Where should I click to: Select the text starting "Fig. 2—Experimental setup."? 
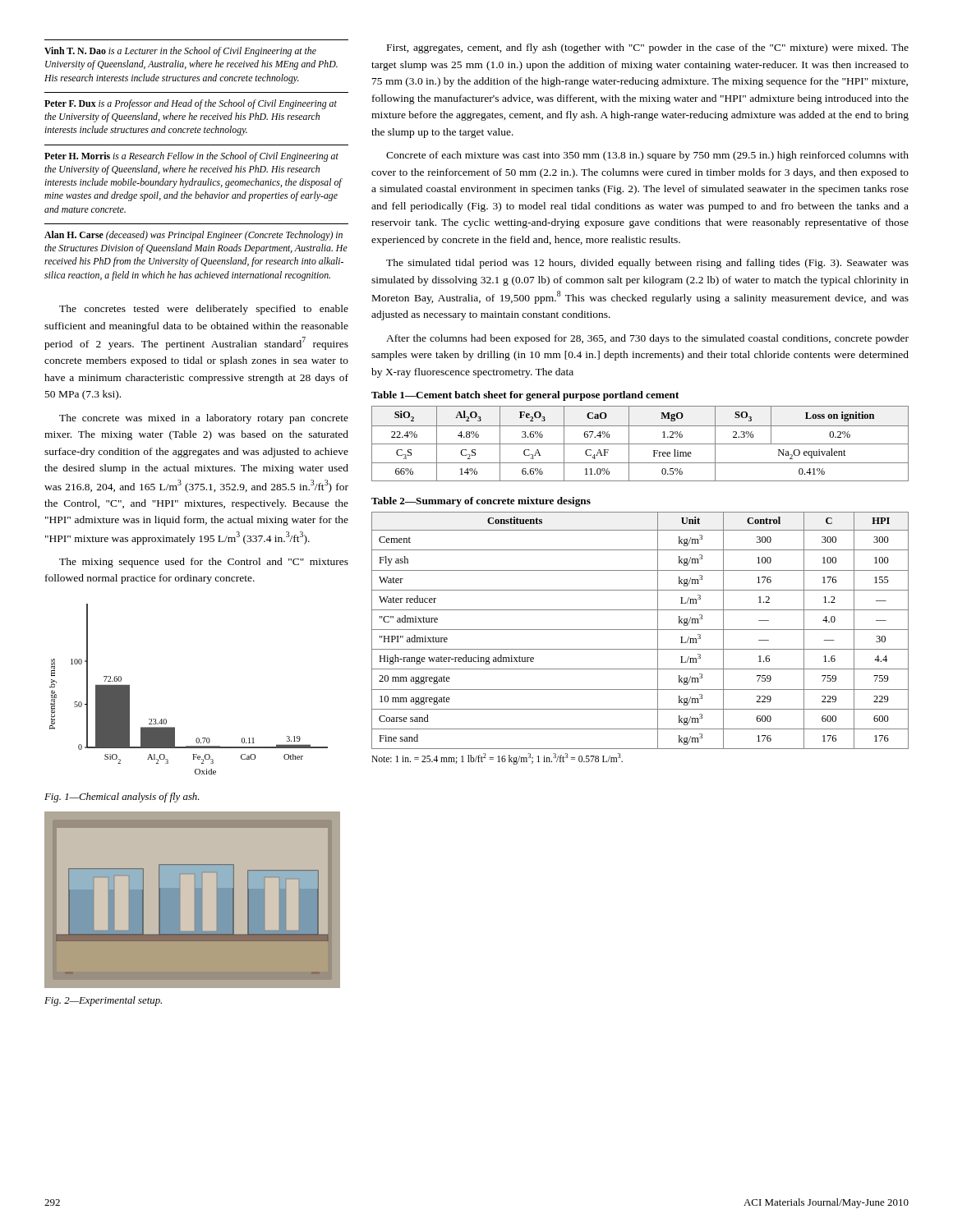104,1000
